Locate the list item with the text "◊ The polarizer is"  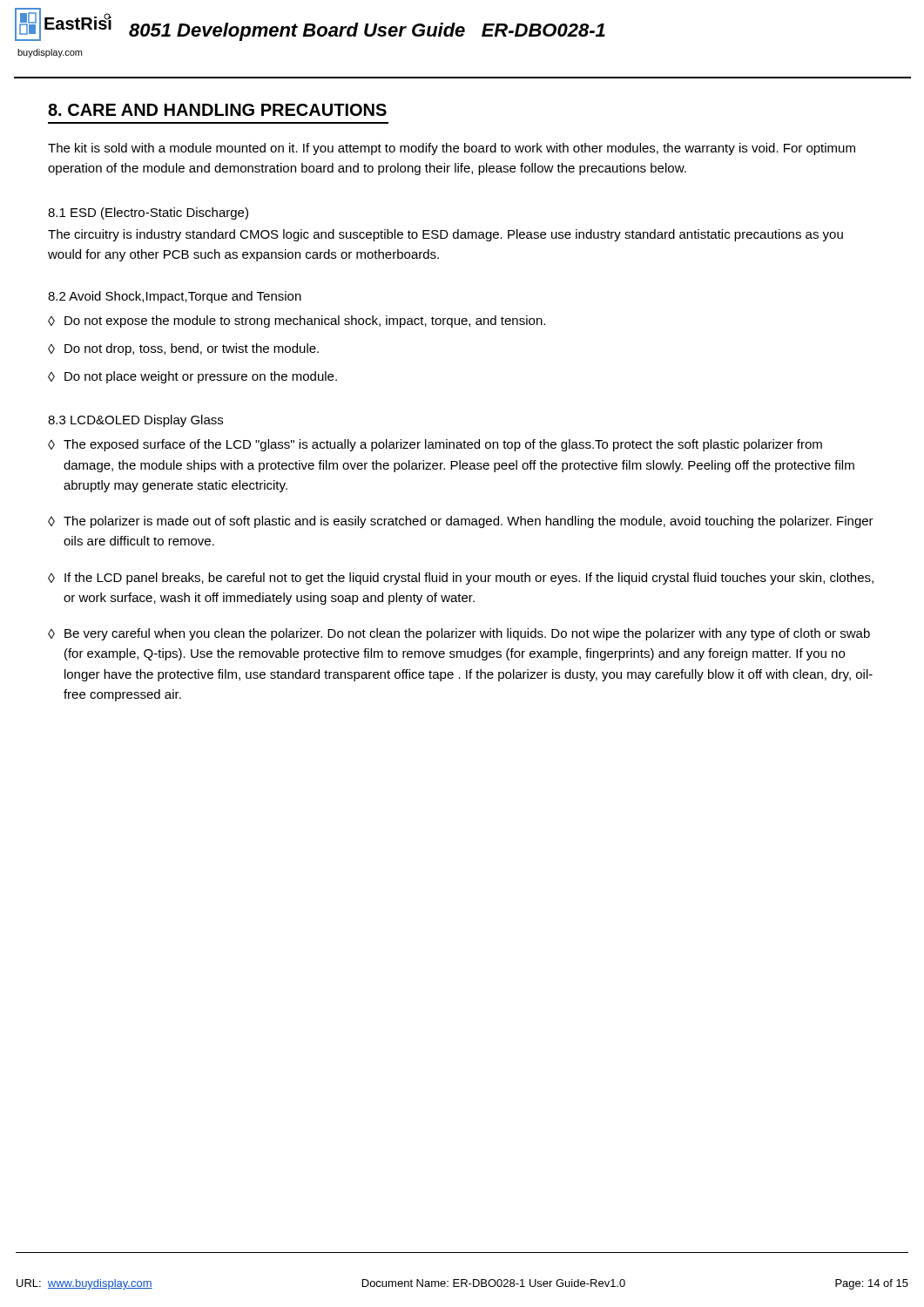pyautogui.click(x=462, y=531)
